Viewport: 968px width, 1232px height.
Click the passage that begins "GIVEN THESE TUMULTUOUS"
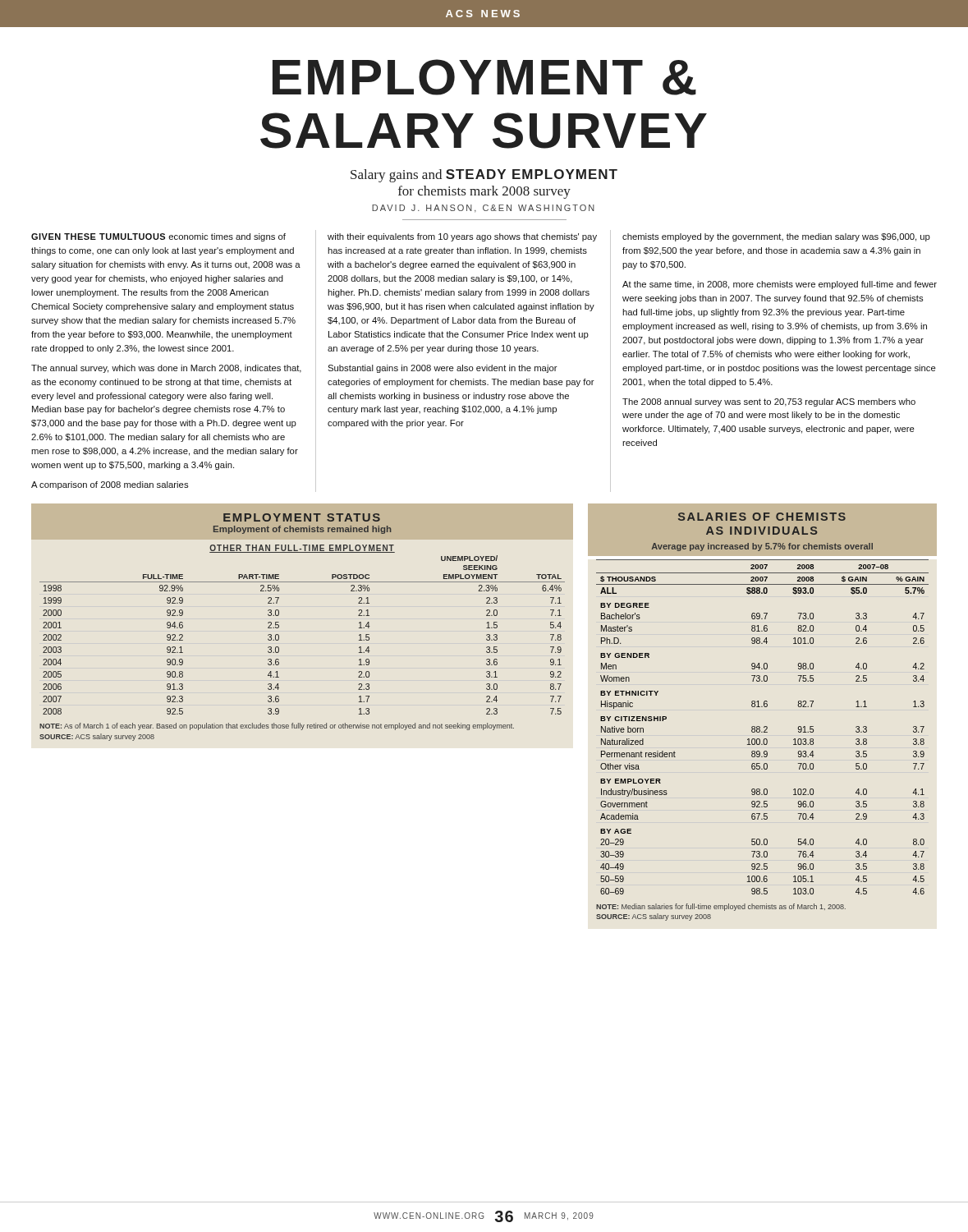click(167, 361)
